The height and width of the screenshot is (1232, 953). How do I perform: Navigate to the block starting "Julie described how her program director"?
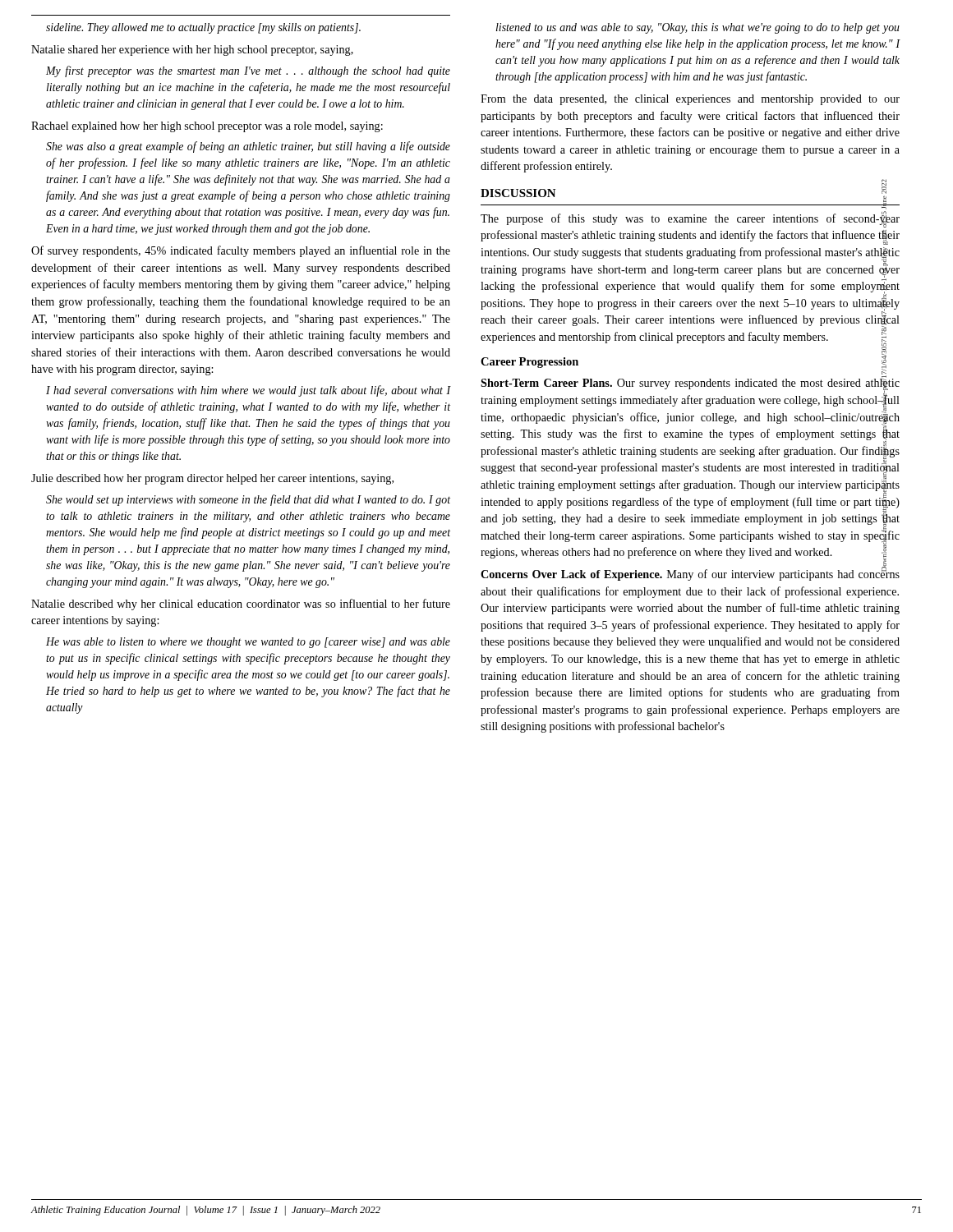(x=241, y=478)
